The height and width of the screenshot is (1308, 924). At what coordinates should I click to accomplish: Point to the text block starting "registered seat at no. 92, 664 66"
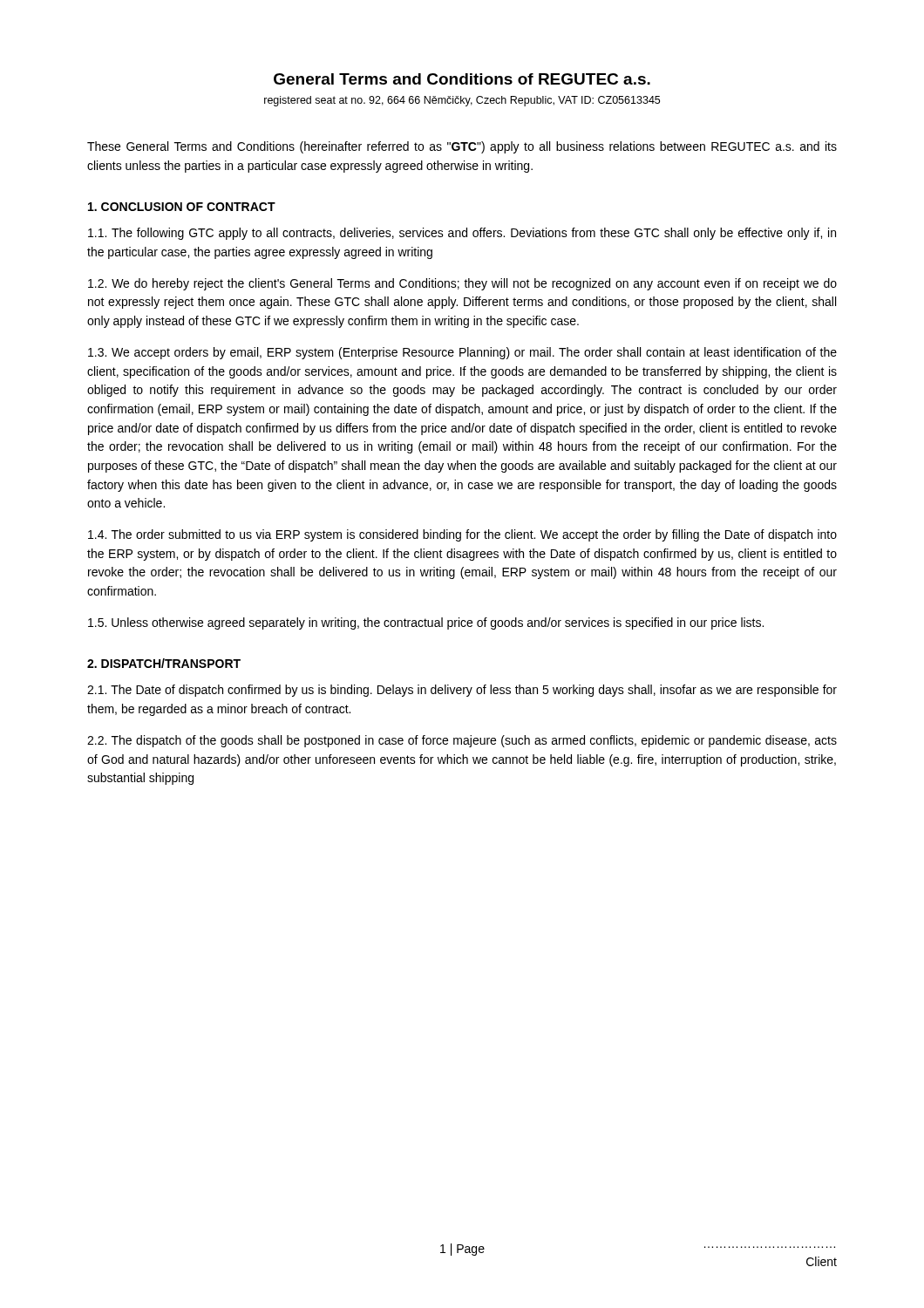[462, 100]
